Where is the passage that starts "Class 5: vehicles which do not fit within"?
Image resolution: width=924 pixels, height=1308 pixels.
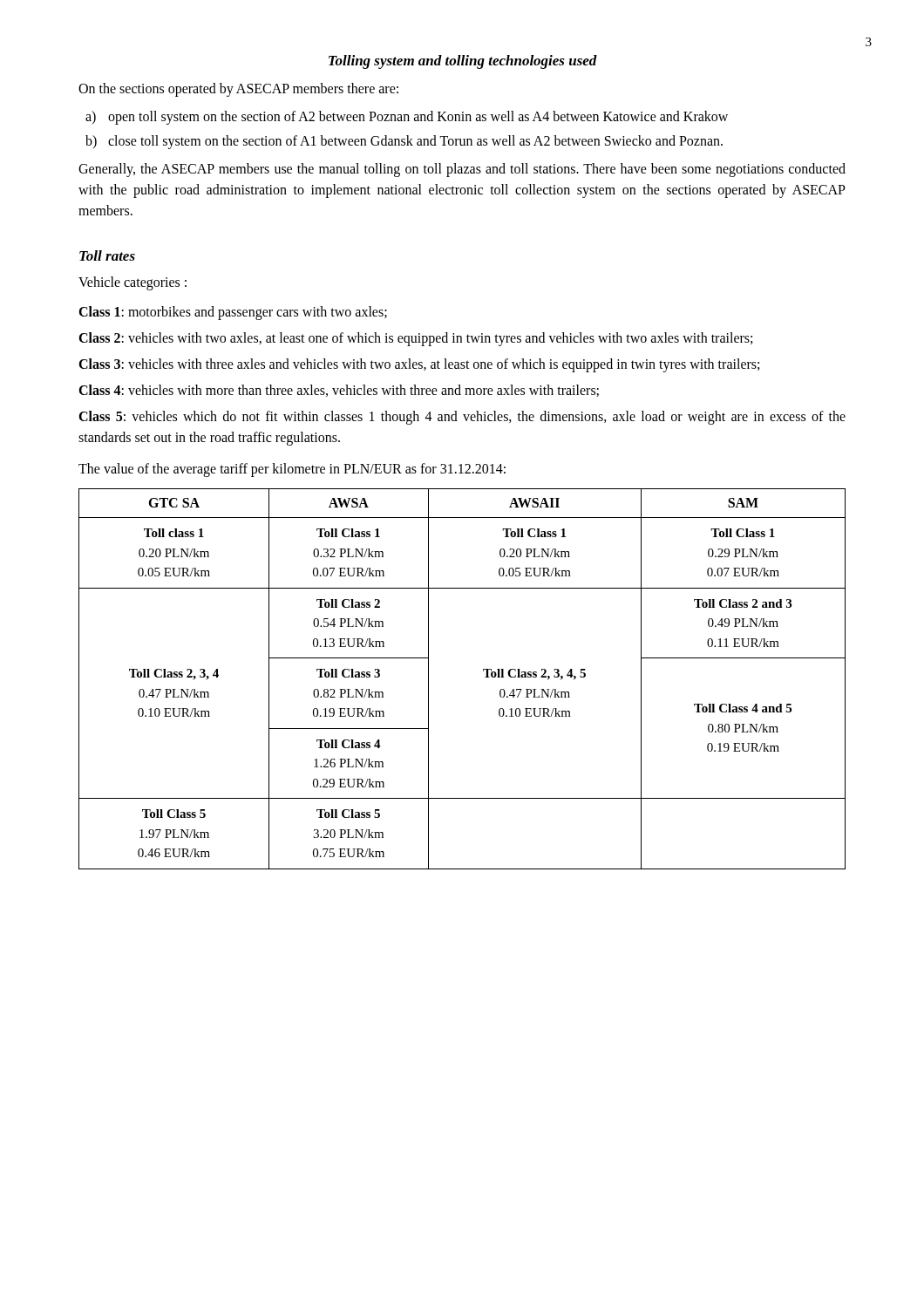coord(462,427)
